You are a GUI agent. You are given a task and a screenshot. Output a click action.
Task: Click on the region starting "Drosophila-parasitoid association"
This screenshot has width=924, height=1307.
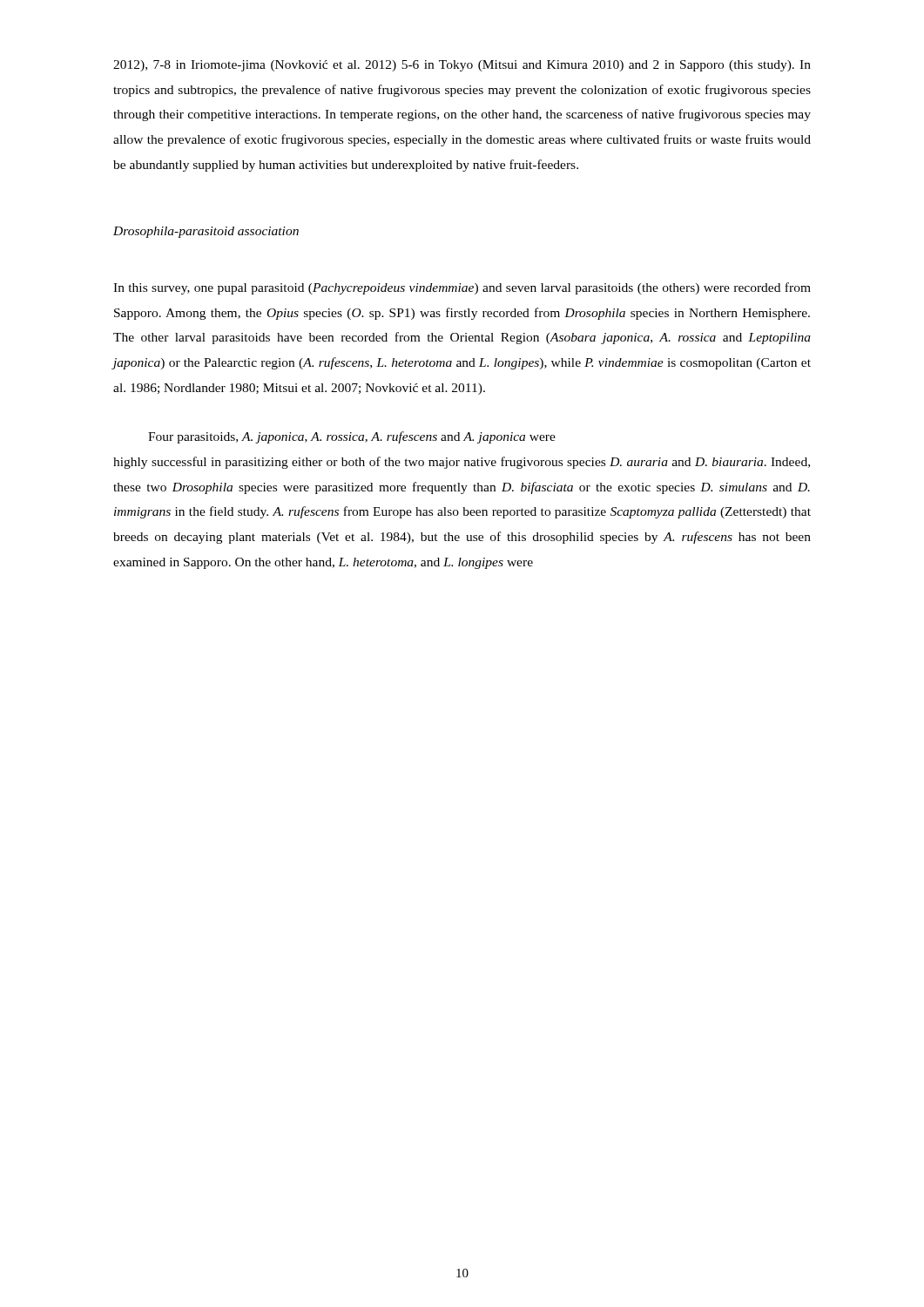206,231
